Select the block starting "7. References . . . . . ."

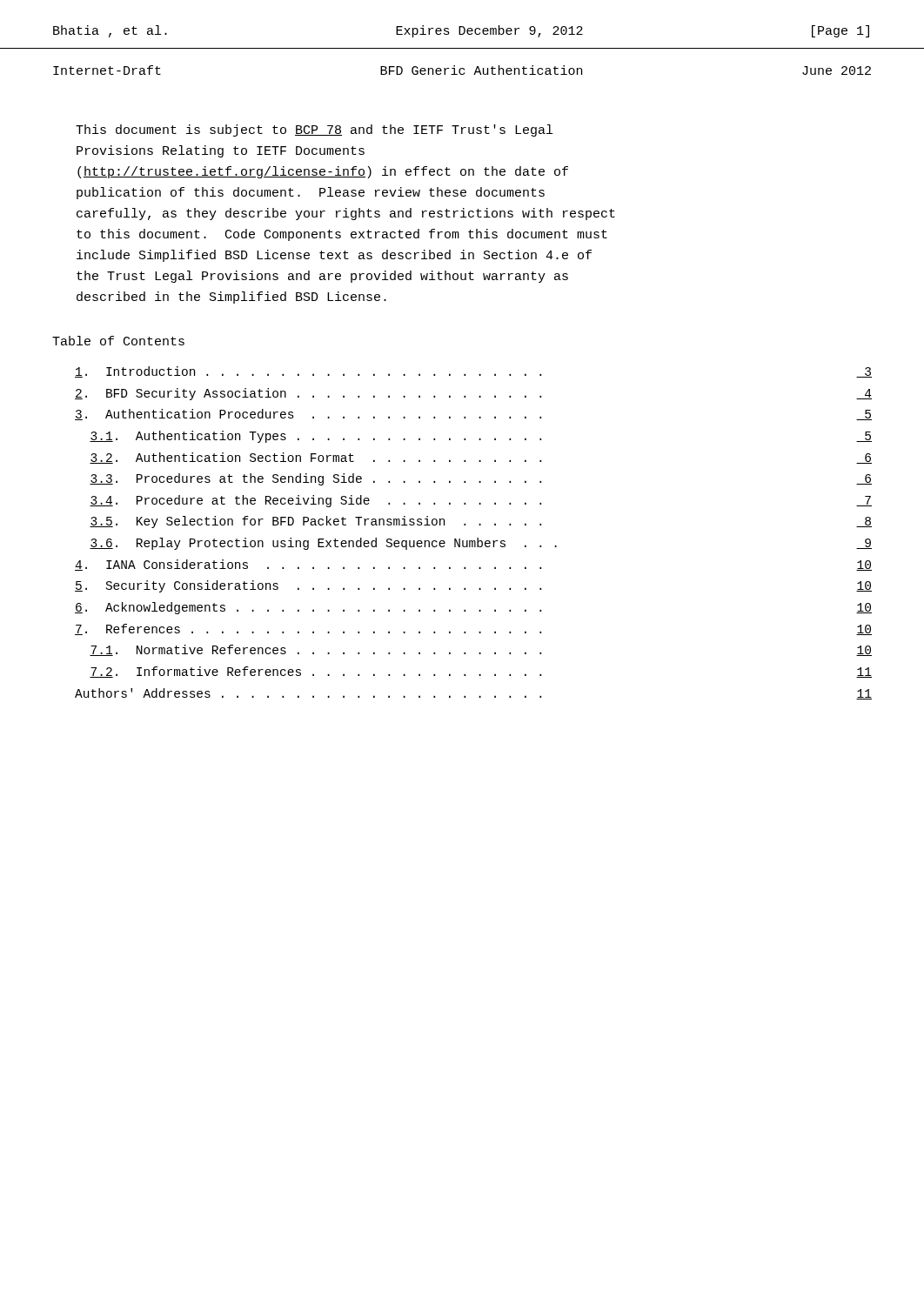[x=462, y=630]
